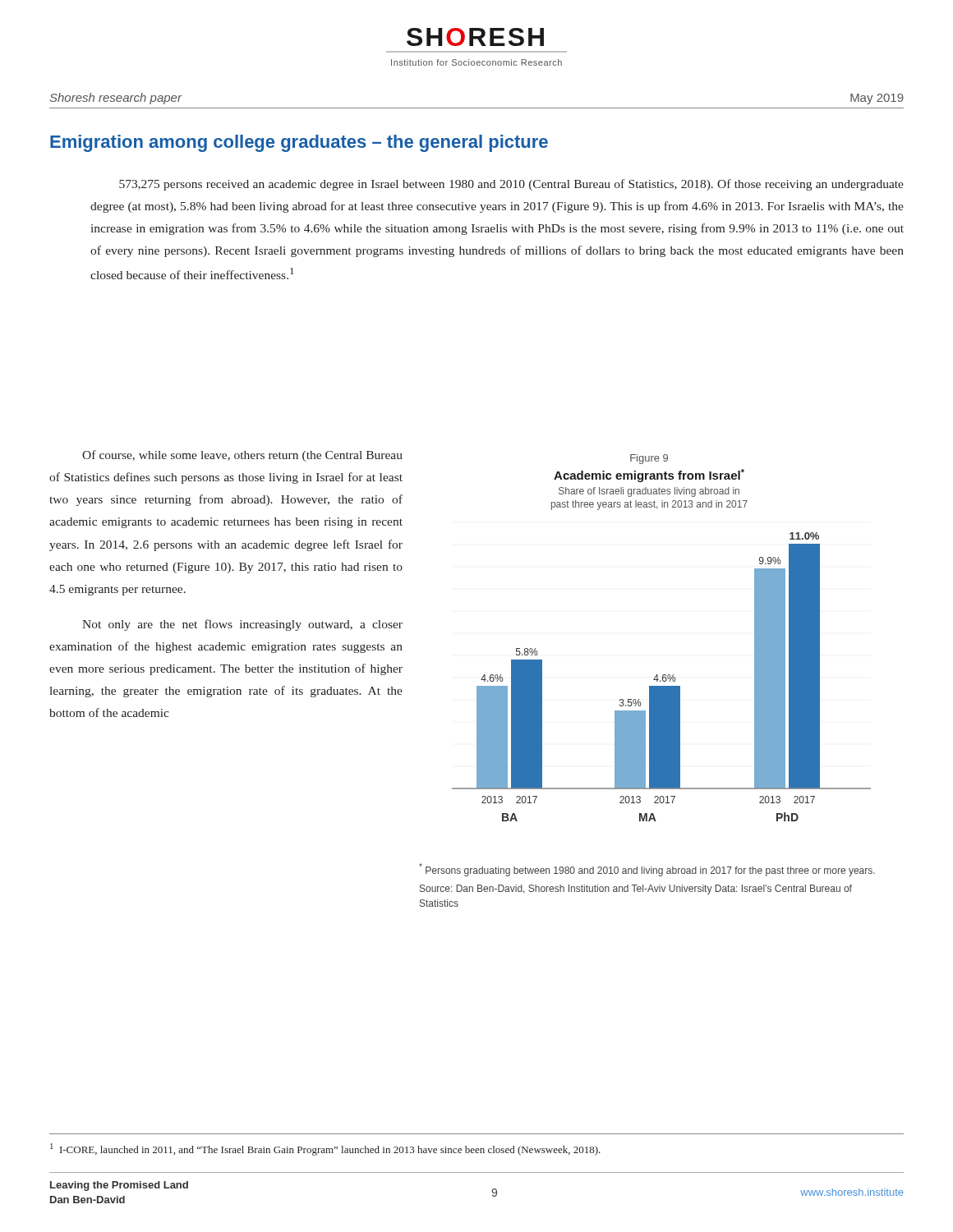Find the grouped bar chart
Screen dimensions: 1232x953
coord(657,677)
